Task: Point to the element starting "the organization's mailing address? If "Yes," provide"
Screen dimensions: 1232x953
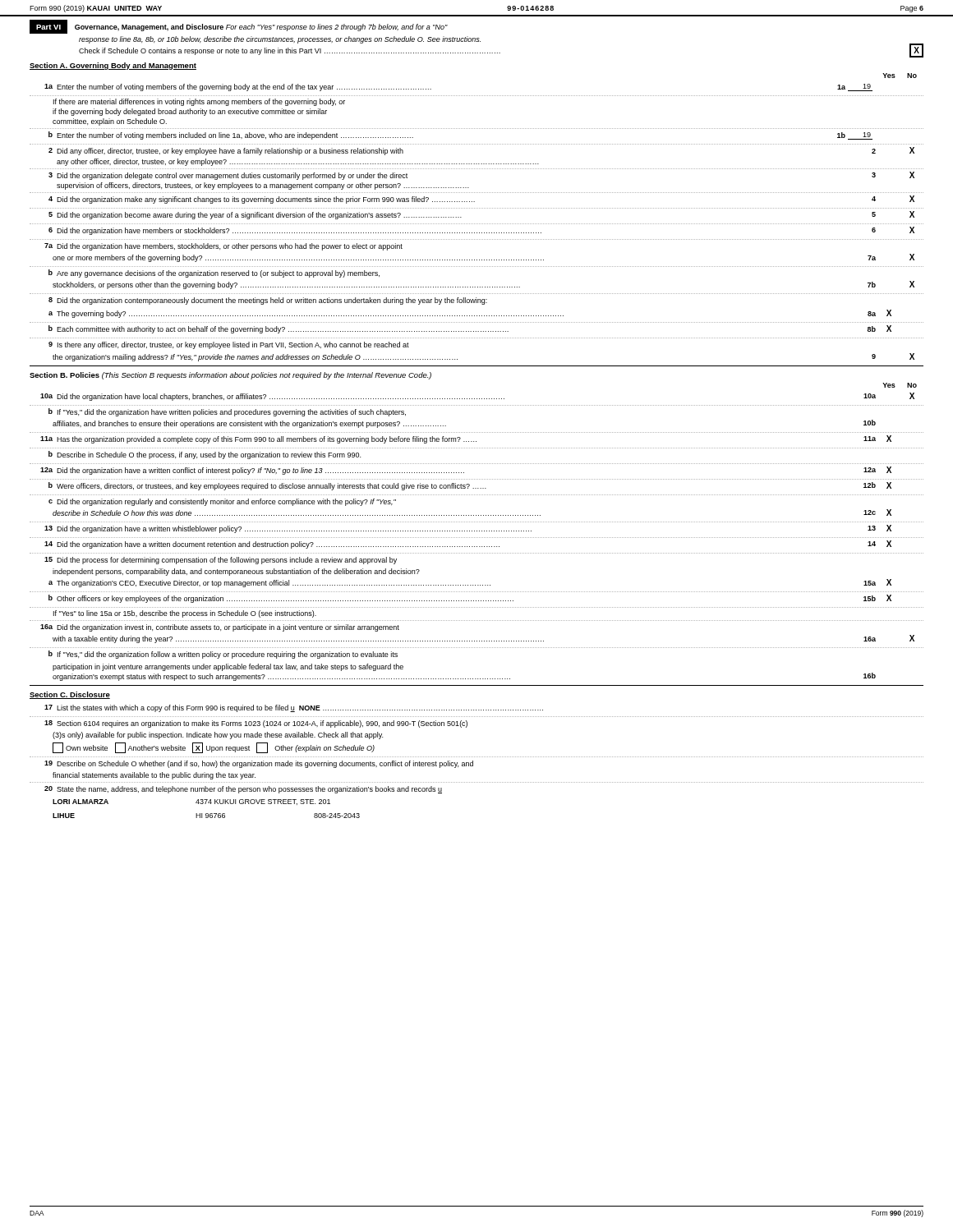Action: 488,357
